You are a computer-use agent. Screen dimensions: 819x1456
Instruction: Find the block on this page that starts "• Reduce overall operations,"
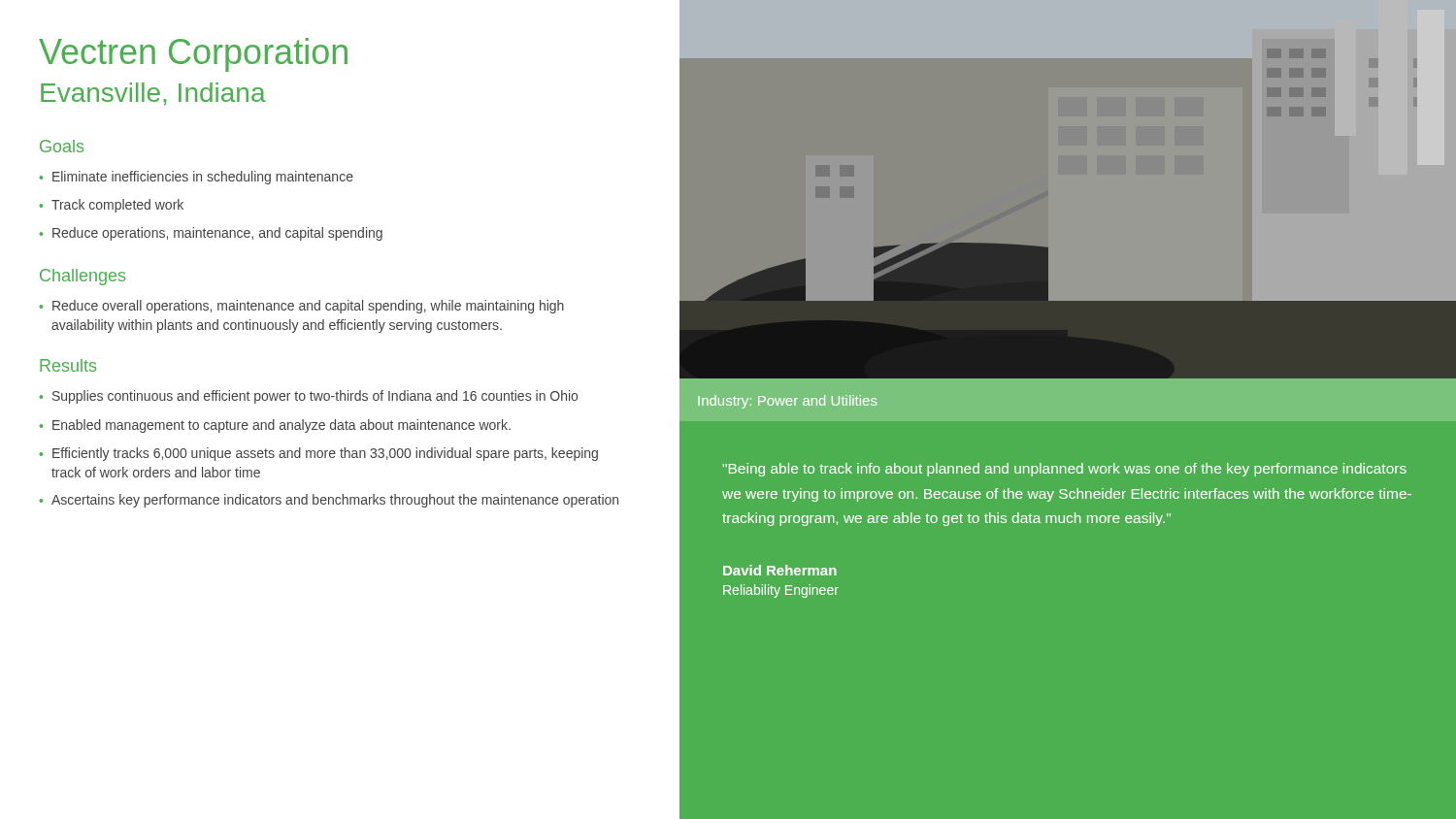point(330,315)
